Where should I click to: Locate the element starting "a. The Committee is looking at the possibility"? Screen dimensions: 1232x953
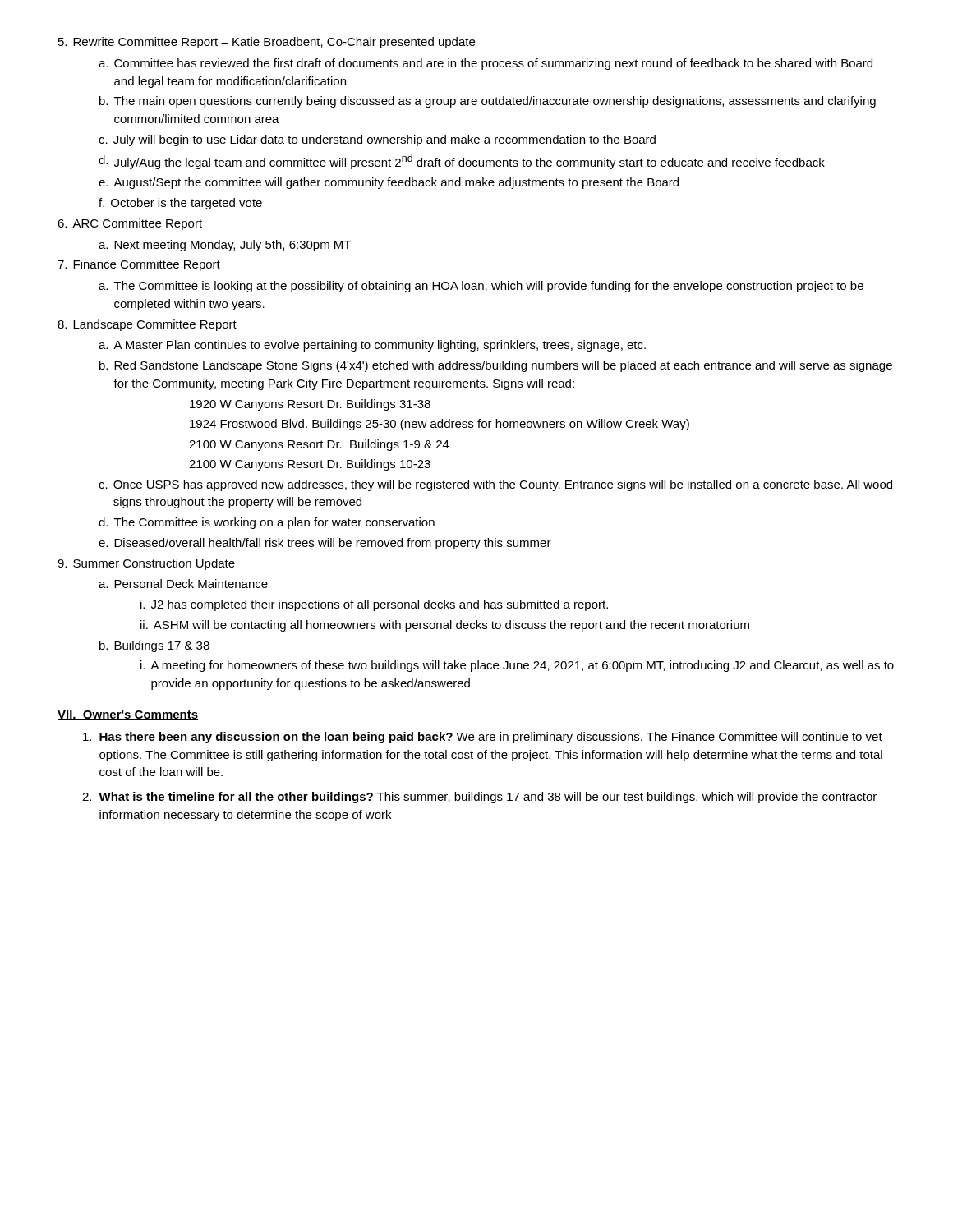click(x=497, y=295)
